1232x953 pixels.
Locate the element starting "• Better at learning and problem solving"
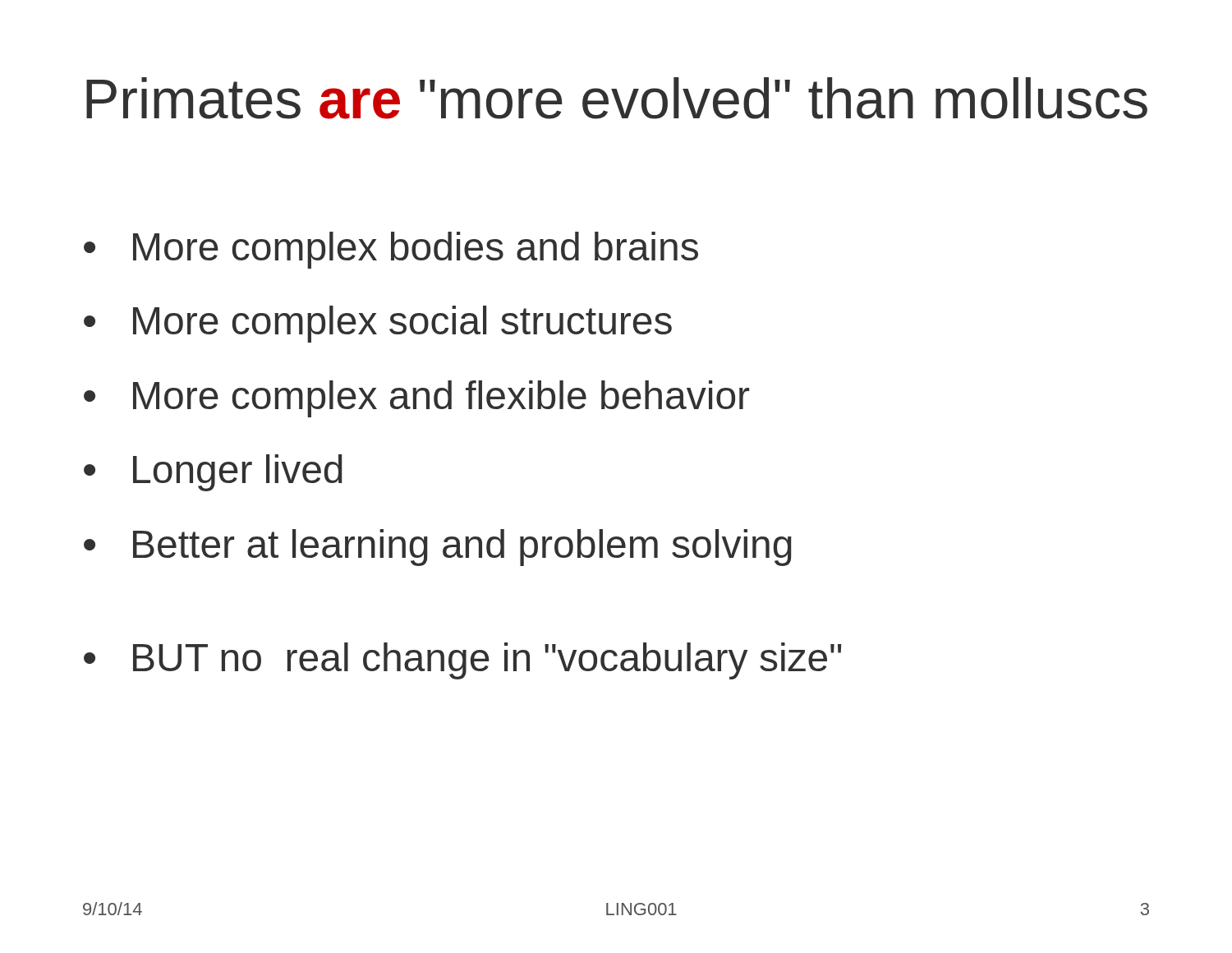click(616, 544)
